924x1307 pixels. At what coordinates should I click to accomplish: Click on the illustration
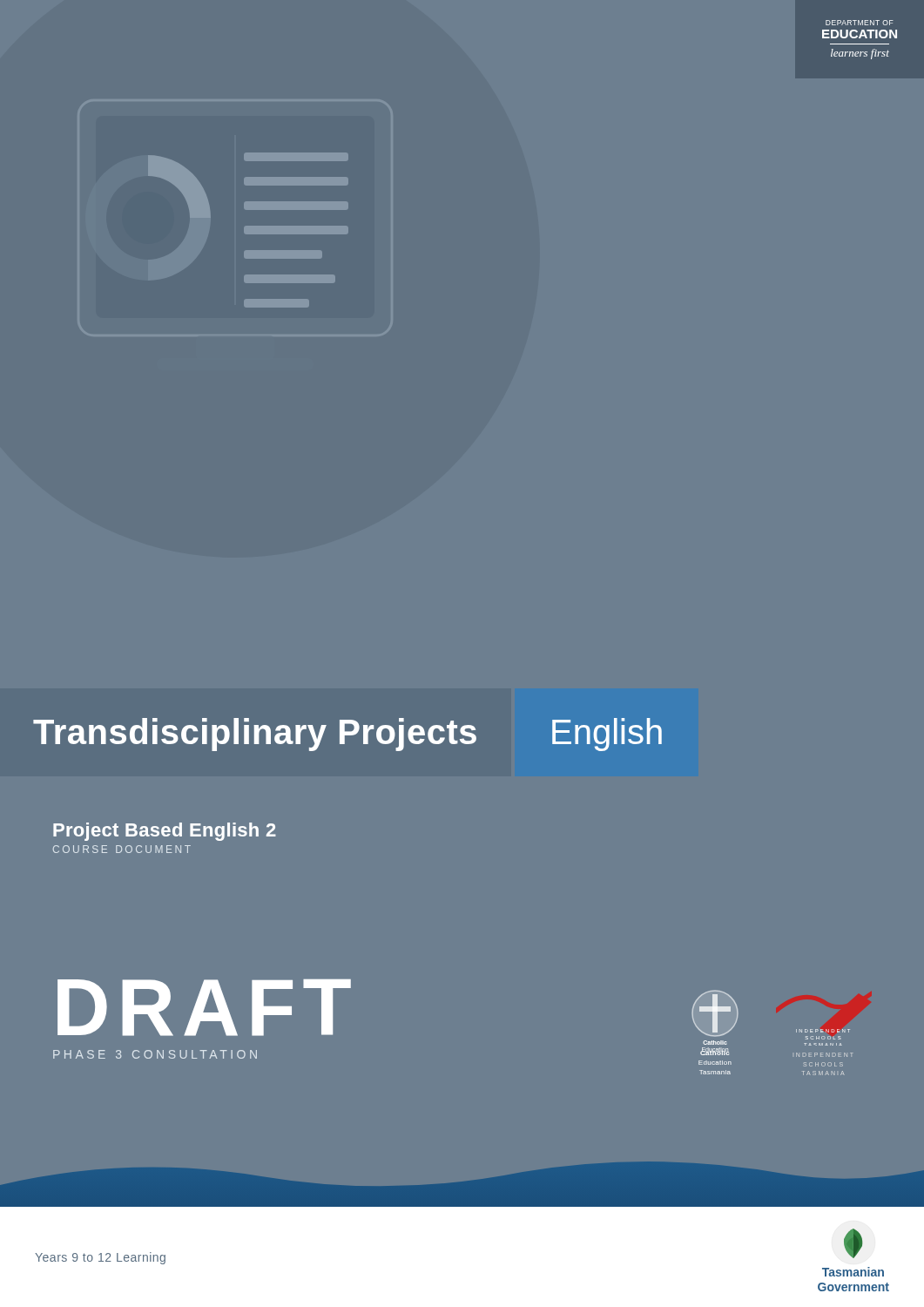pyautogui.click(x=235, y=248)
